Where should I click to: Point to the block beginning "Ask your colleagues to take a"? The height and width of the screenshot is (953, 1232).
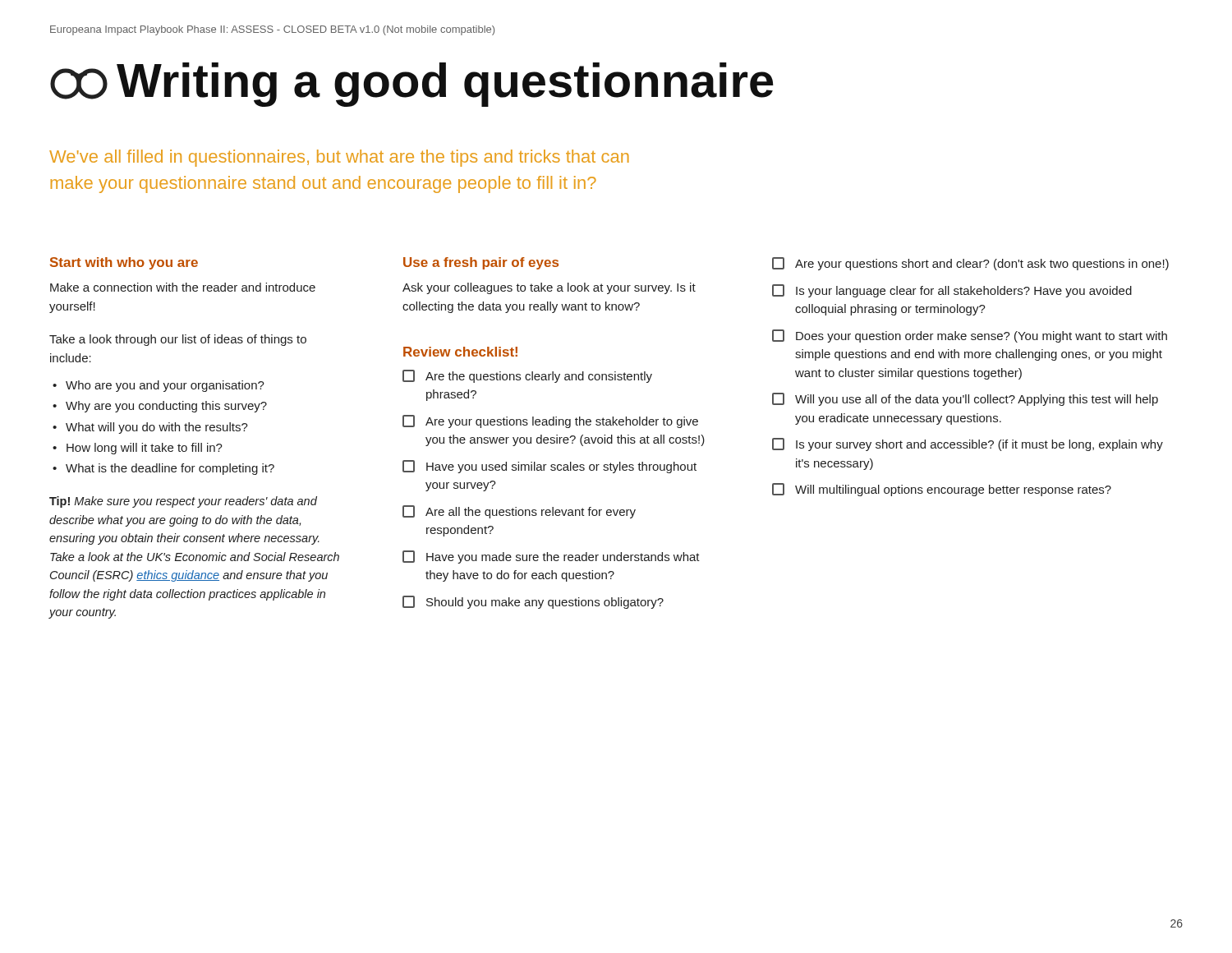click(x=549, y=297)
